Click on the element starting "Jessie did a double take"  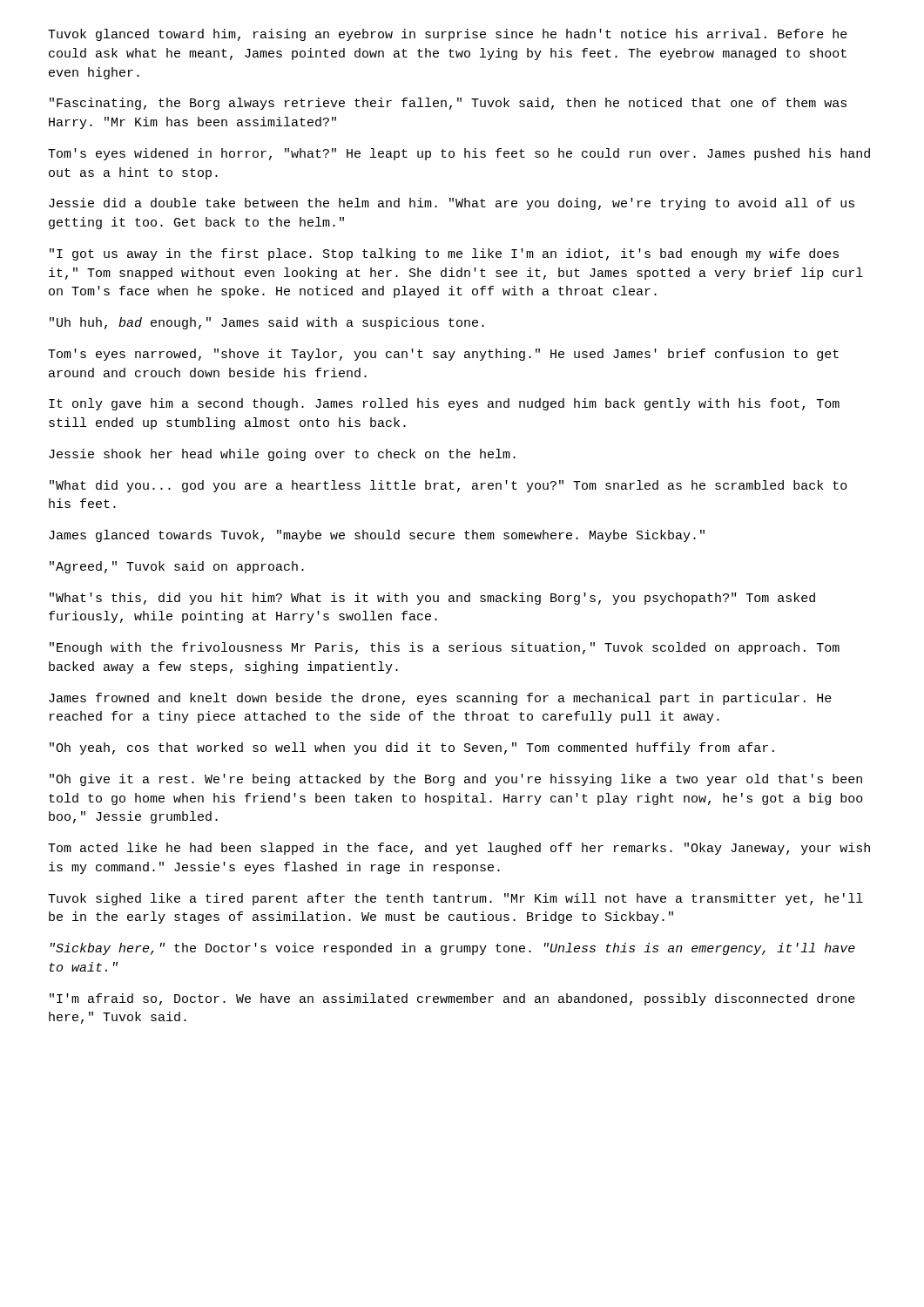(452, 214)
